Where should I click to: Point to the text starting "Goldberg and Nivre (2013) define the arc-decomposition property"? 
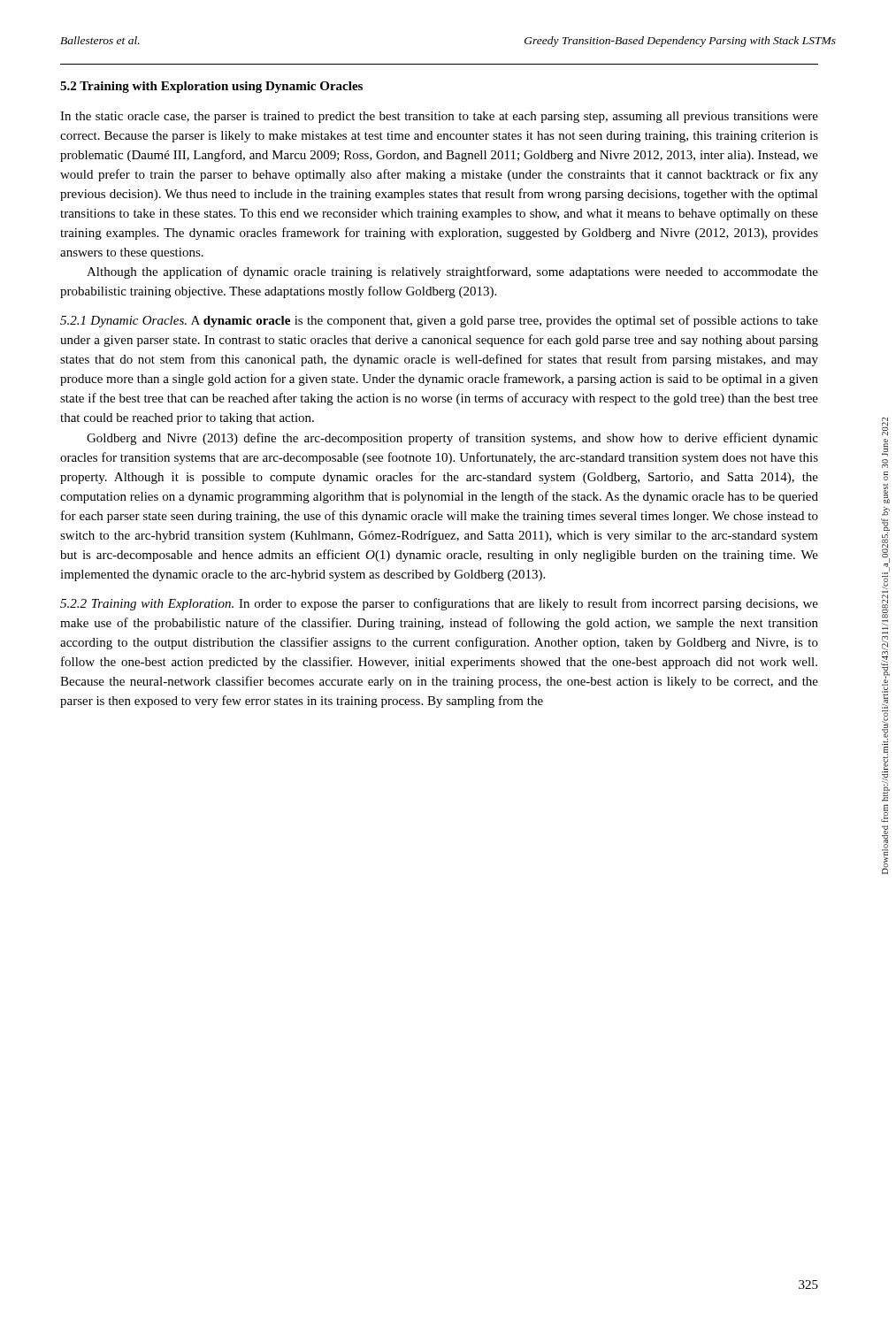[439, 506]
